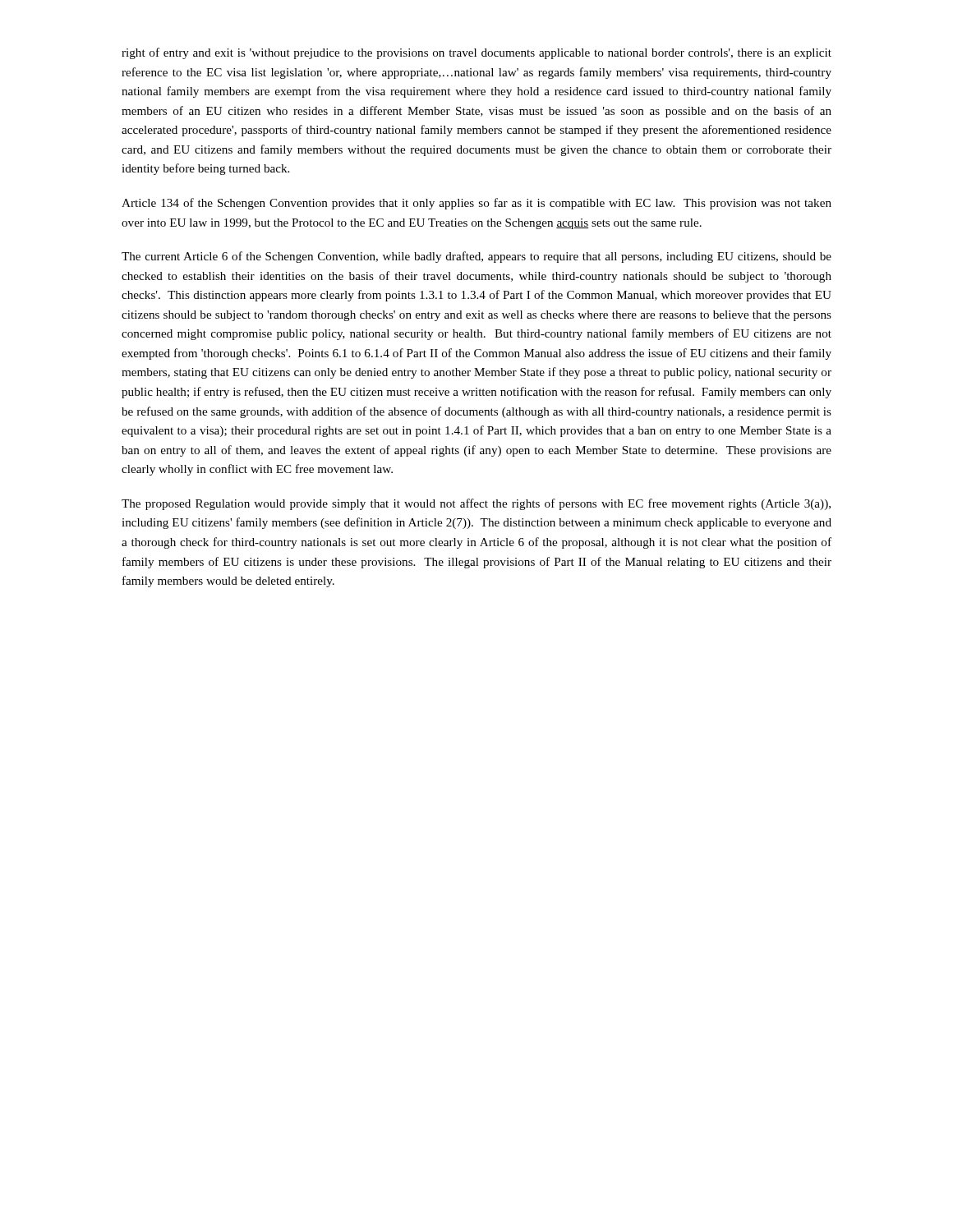The width and height of the screenshot is (953, 1232).
Task: Locate the block of text that opens with "Article 134 of the"
Action: point(476,212)
